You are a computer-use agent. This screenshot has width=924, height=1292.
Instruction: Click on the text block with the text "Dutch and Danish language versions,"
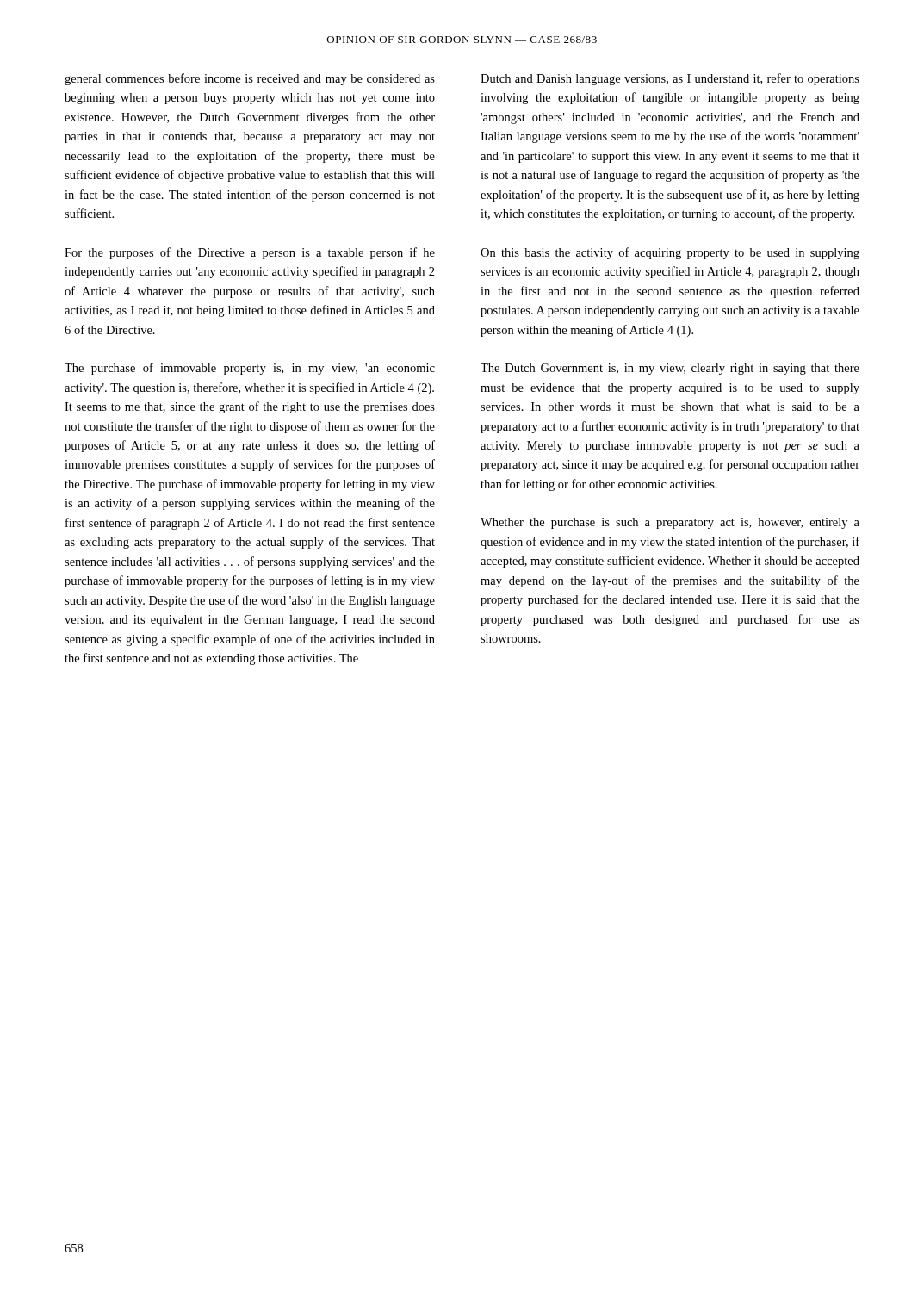click(670, 146)
